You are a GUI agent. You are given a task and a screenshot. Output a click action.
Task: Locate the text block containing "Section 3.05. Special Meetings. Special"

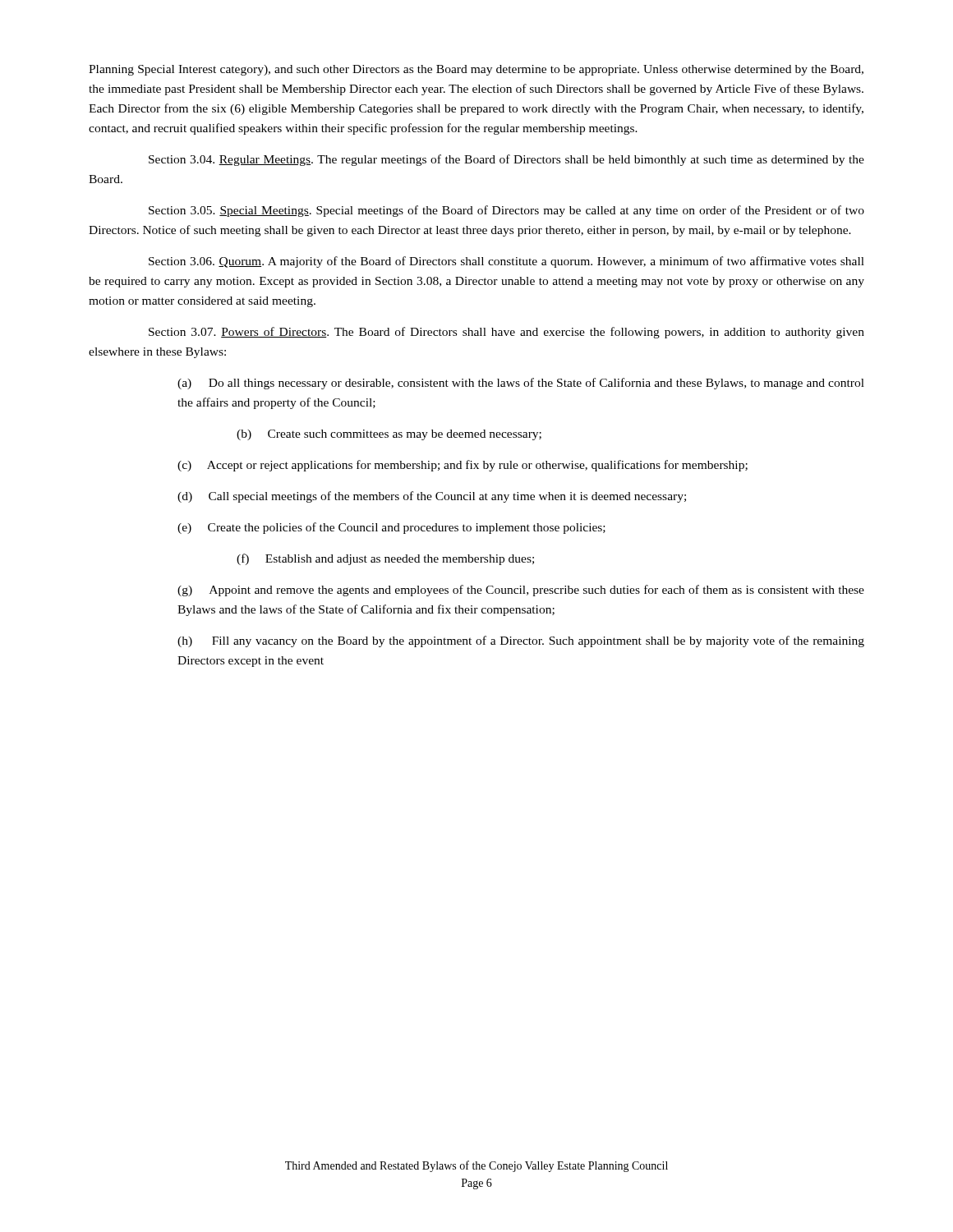(x=476, y=220)
